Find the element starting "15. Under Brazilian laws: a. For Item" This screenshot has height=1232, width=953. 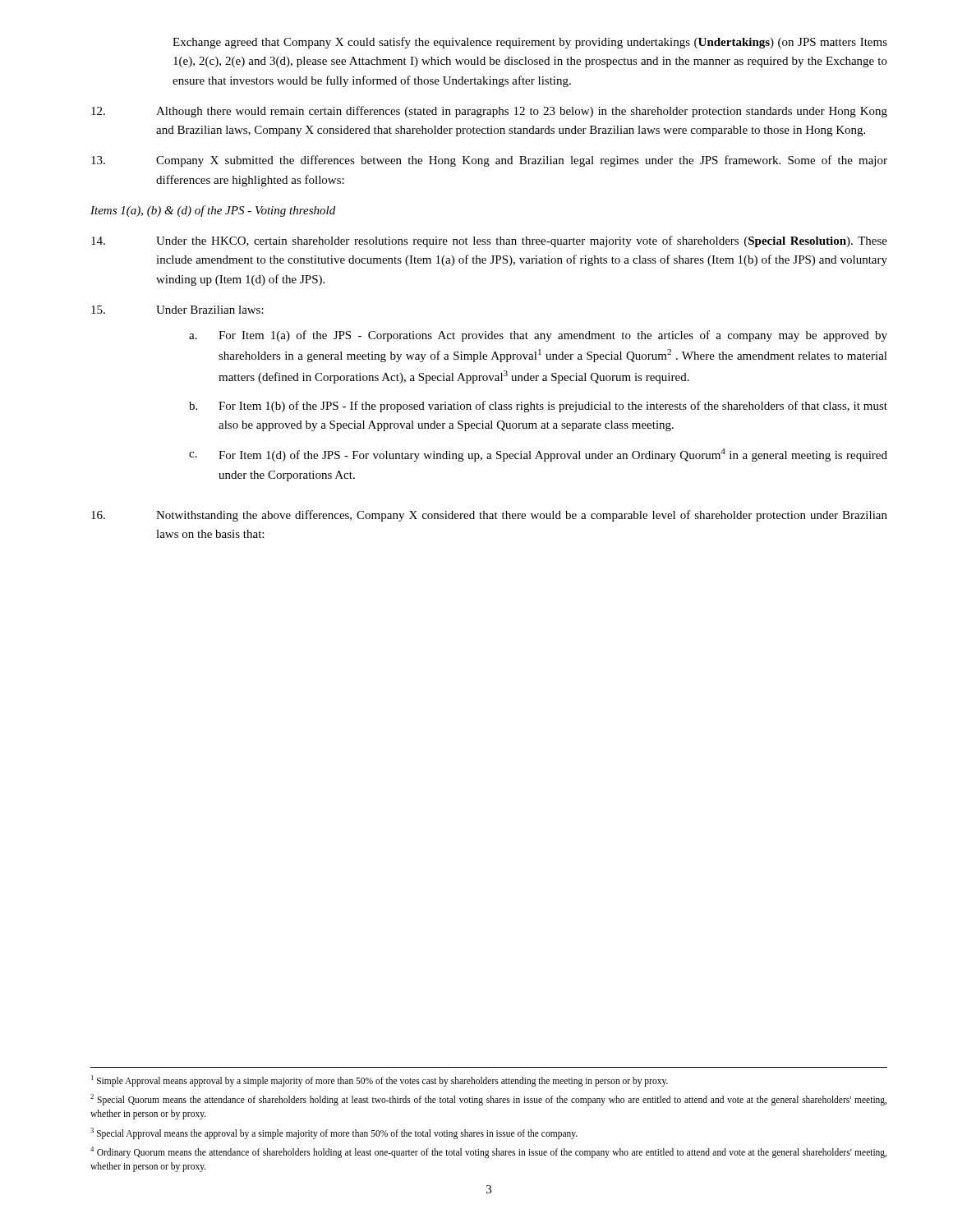coord(489,397)
